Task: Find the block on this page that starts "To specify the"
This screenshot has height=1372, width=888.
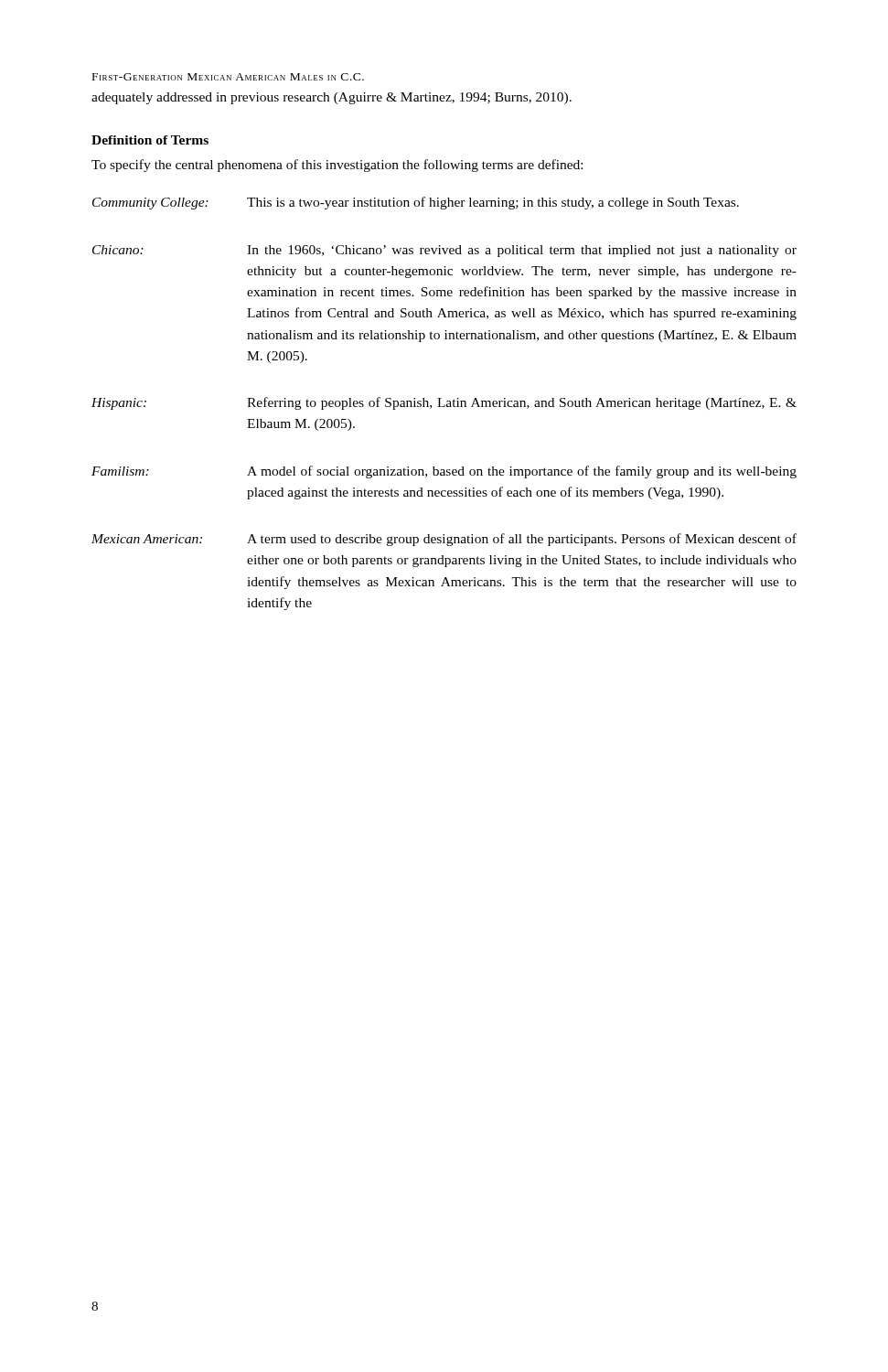Action: [338, 164]
